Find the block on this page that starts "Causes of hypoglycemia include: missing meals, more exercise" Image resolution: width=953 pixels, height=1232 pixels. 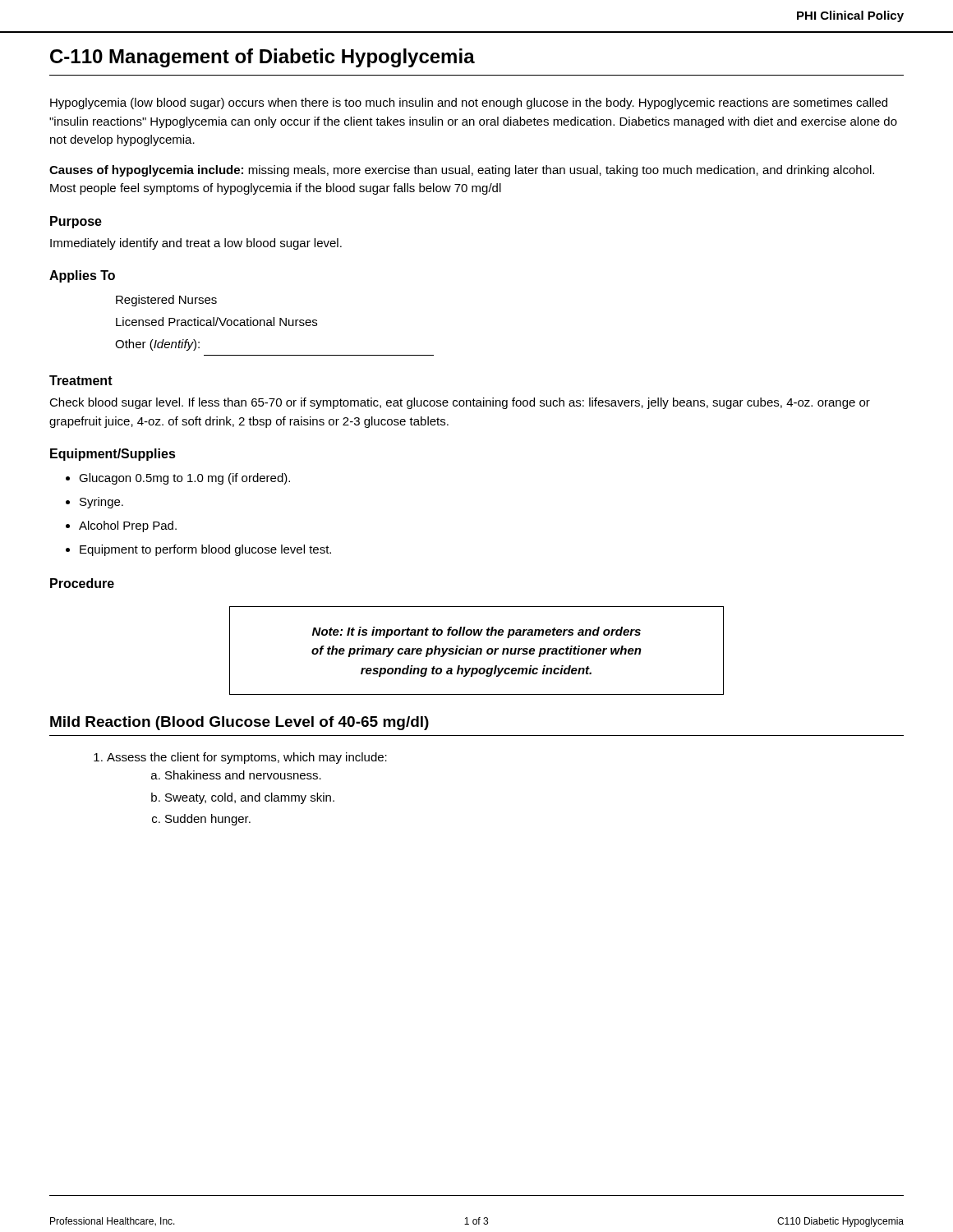pyautogui.click(x=462, y=178)
